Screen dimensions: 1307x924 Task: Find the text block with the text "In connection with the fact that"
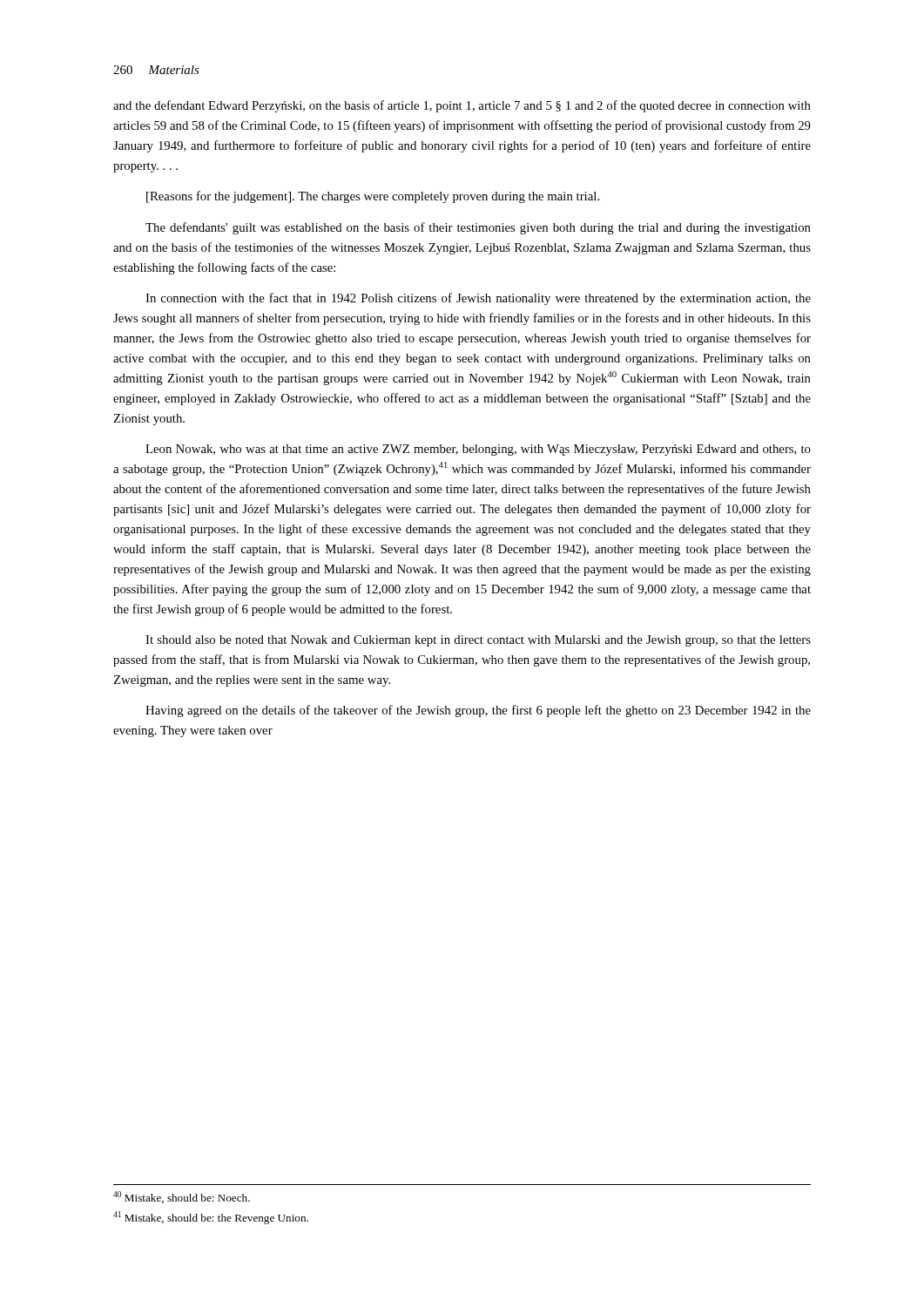click(462, 358)
